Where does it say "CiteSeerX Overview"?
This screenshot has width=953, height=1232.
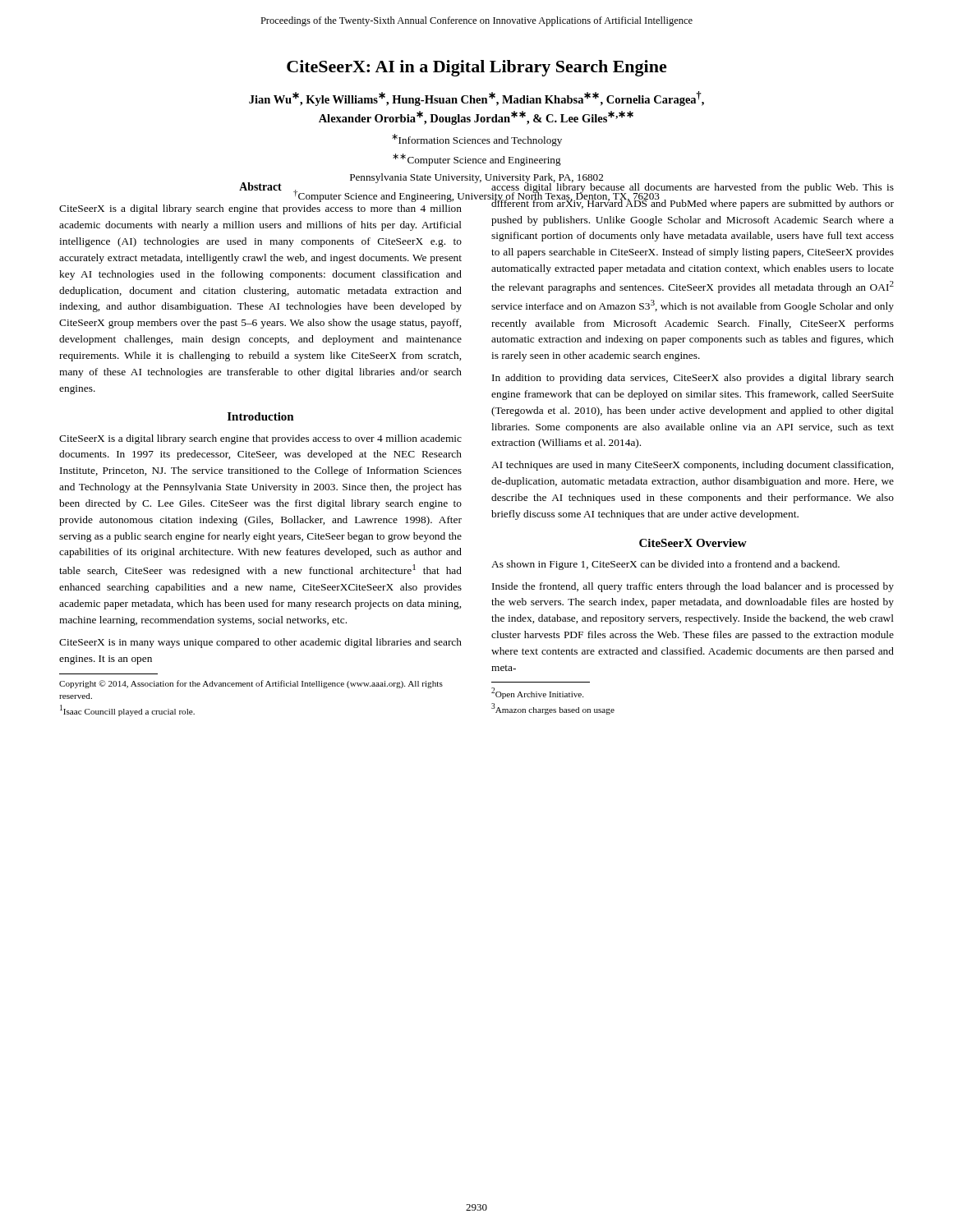(x=693, y=543)
